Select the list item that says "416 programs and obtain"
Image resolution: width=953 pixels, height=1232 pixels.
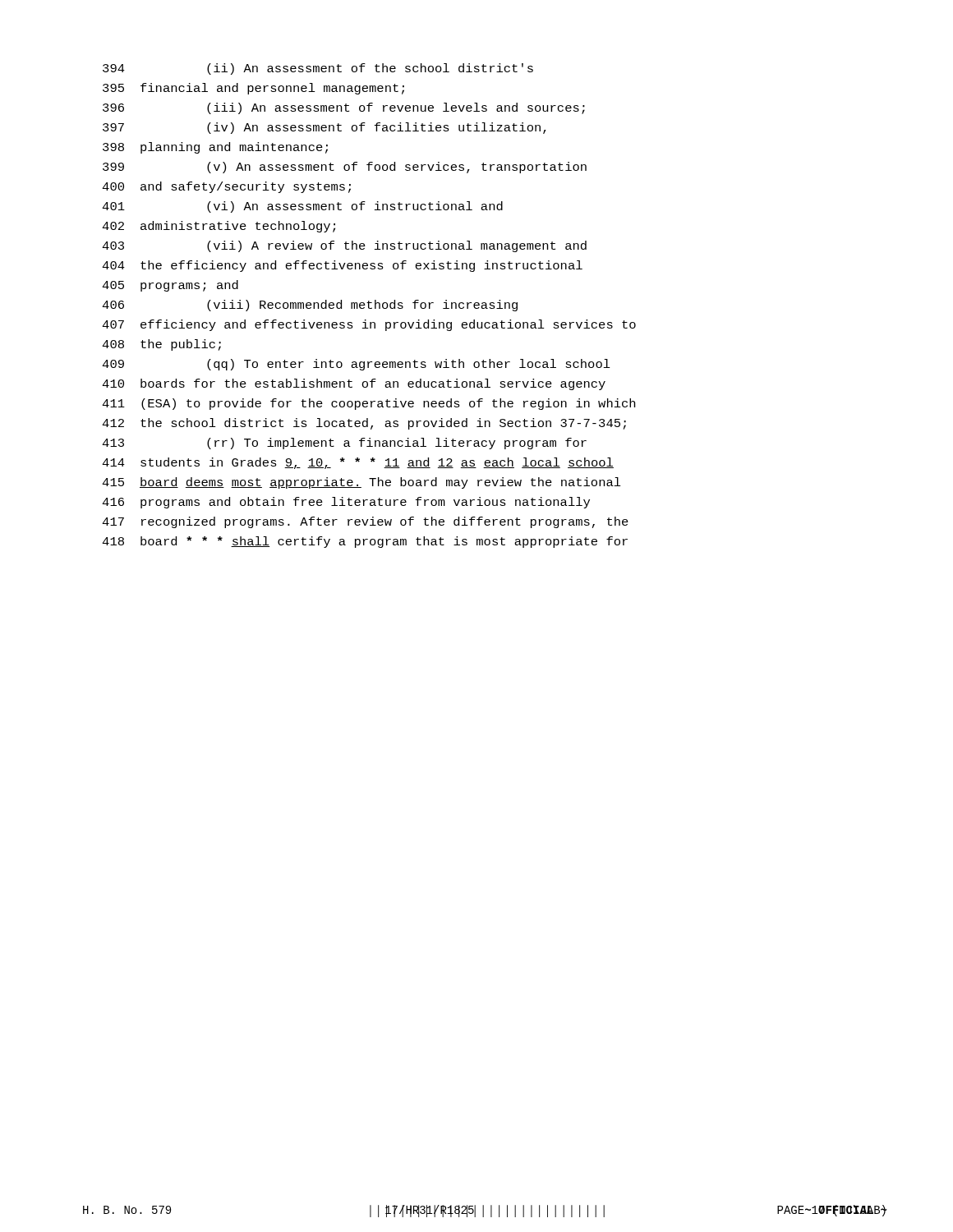485,503
